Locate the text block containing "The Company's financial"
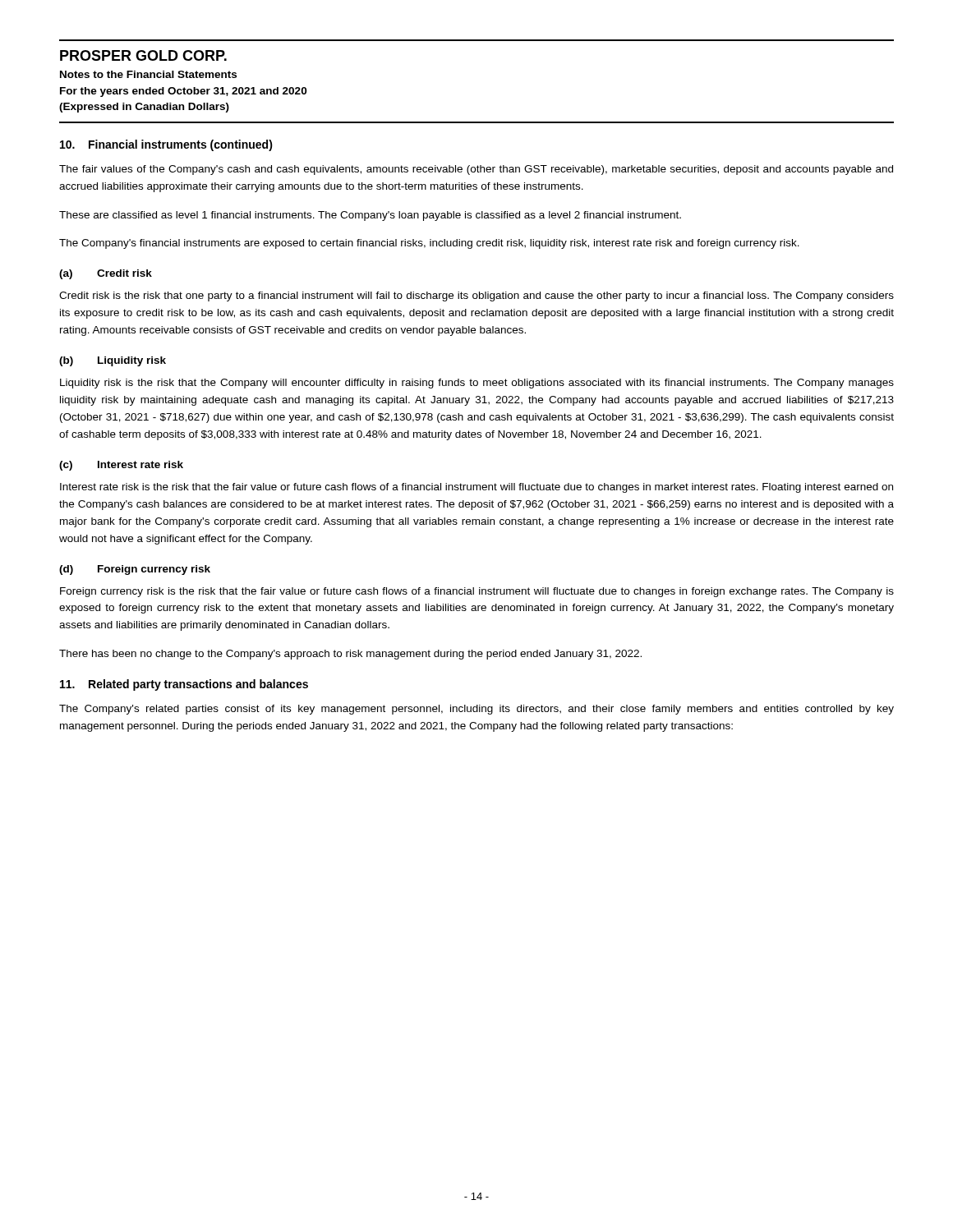 pyautogui.click(x=429, y=243)
